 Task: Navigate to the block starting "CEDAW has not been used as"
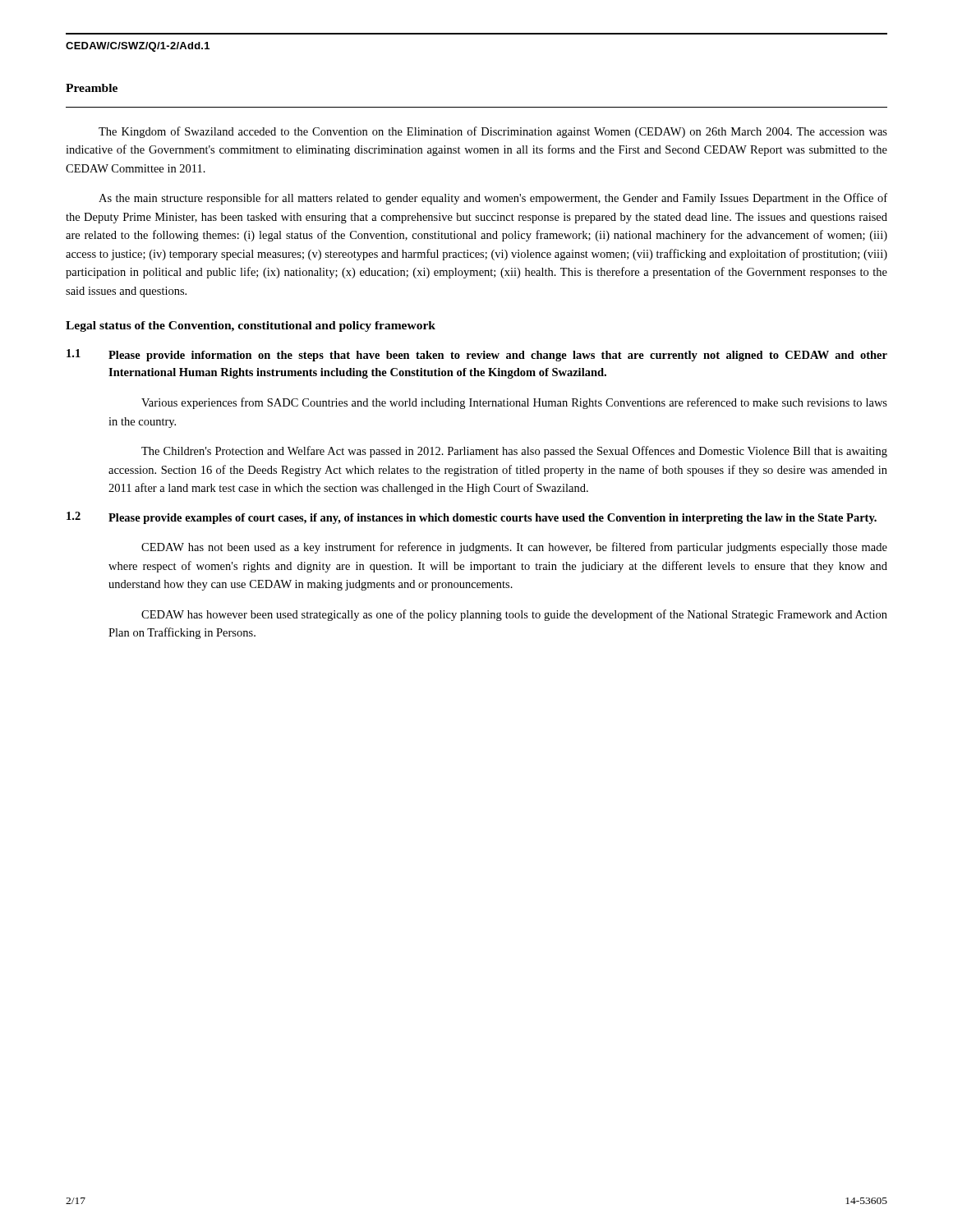tap(498, 566)
